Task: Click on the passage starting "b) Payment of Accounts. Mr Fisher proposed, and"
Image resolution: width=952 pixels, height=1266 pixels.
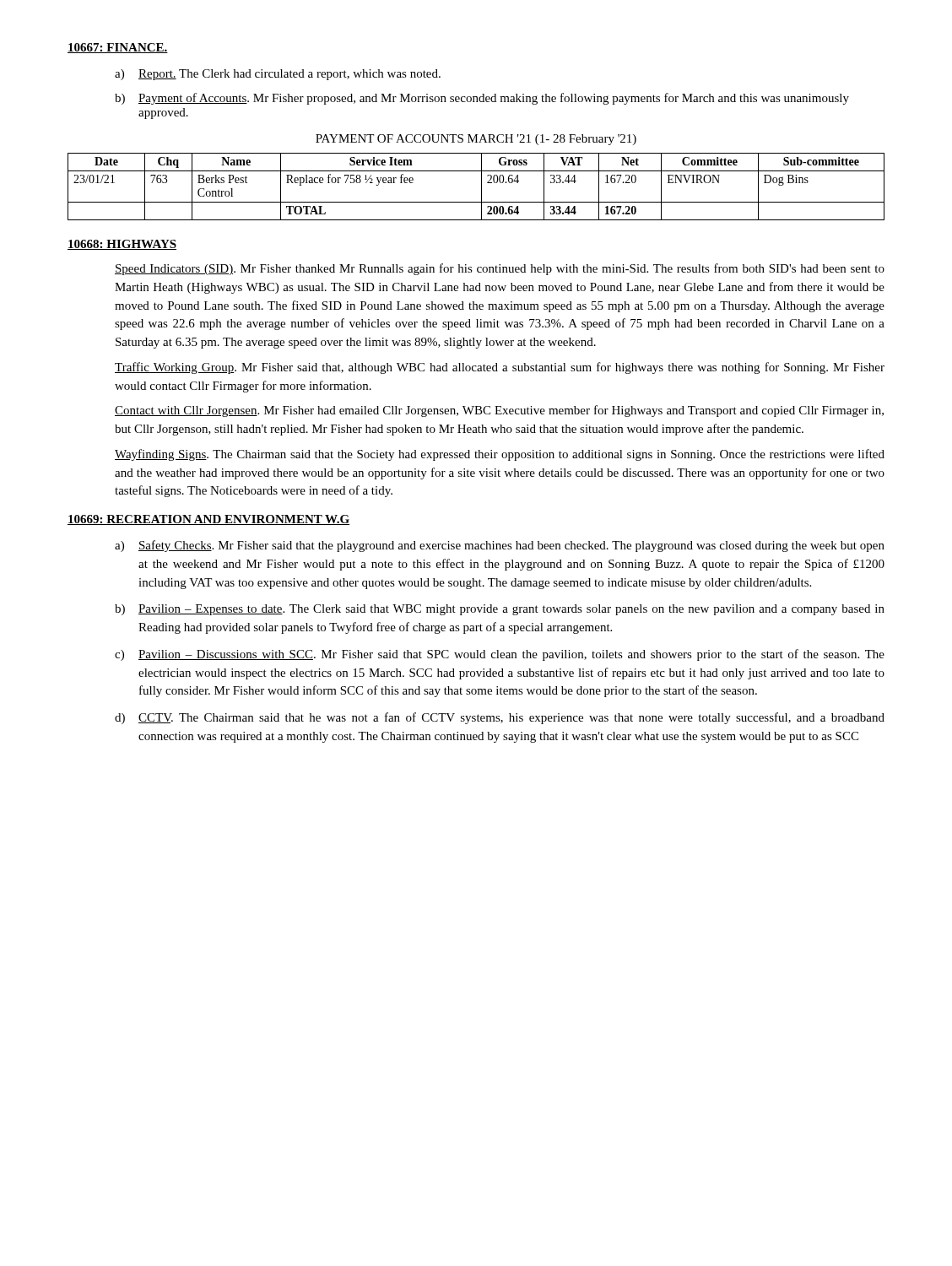Action: (x=500, y=106)
